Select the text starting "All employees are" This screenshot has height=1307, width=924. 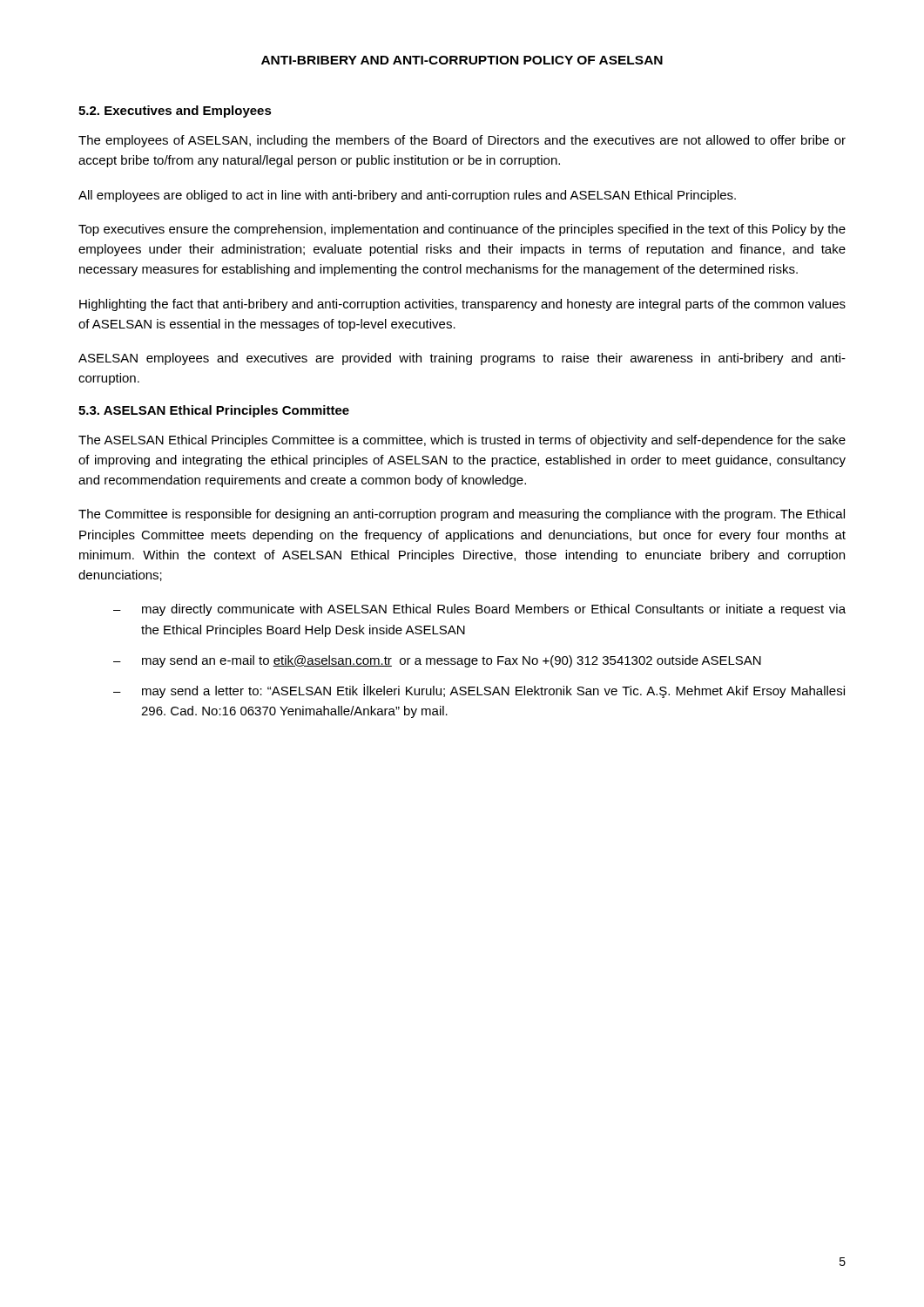coord(408,194)
